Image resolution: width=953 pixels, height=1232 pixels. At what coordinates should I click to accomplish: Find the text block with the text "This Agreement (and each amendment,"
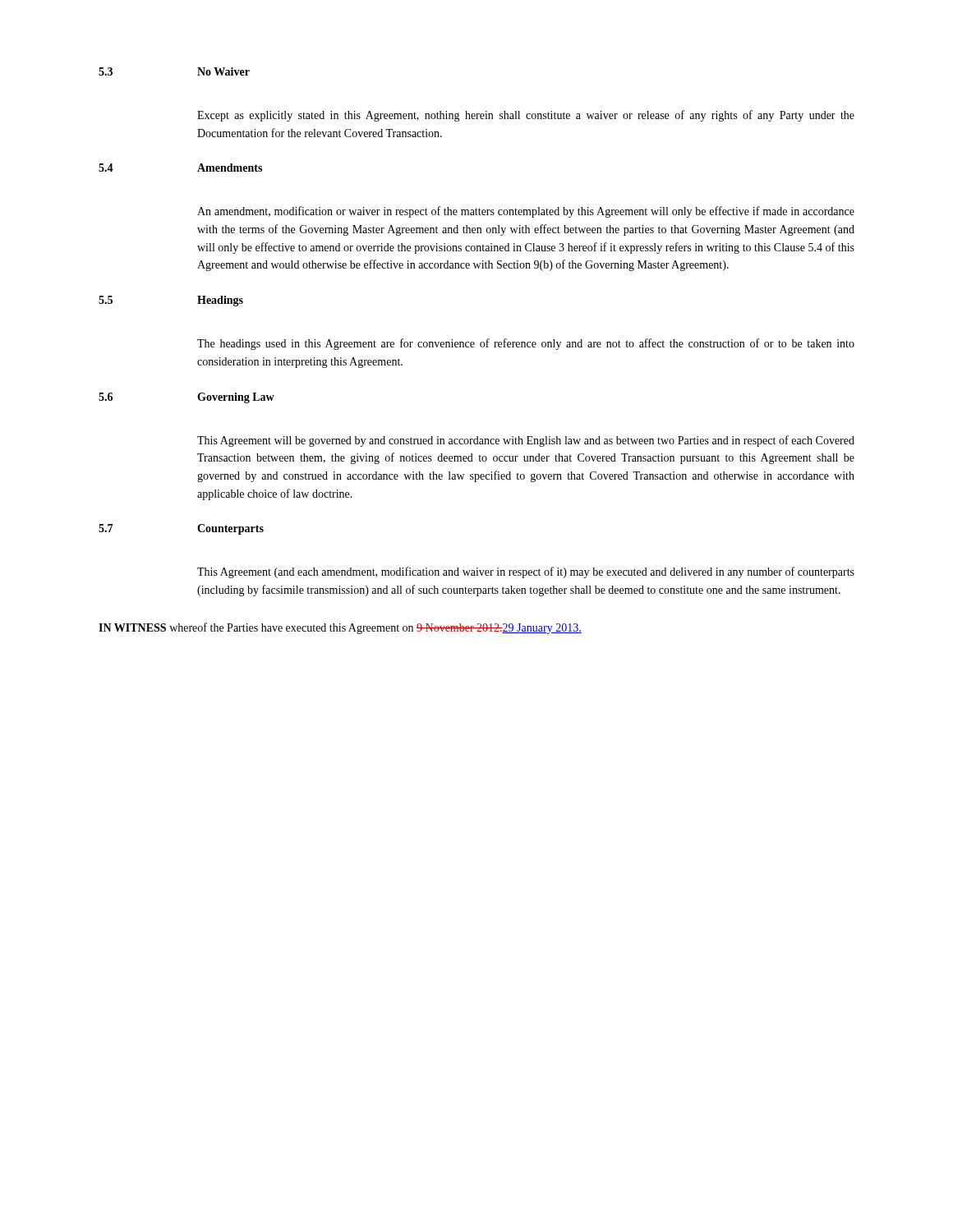click(476, 581)
